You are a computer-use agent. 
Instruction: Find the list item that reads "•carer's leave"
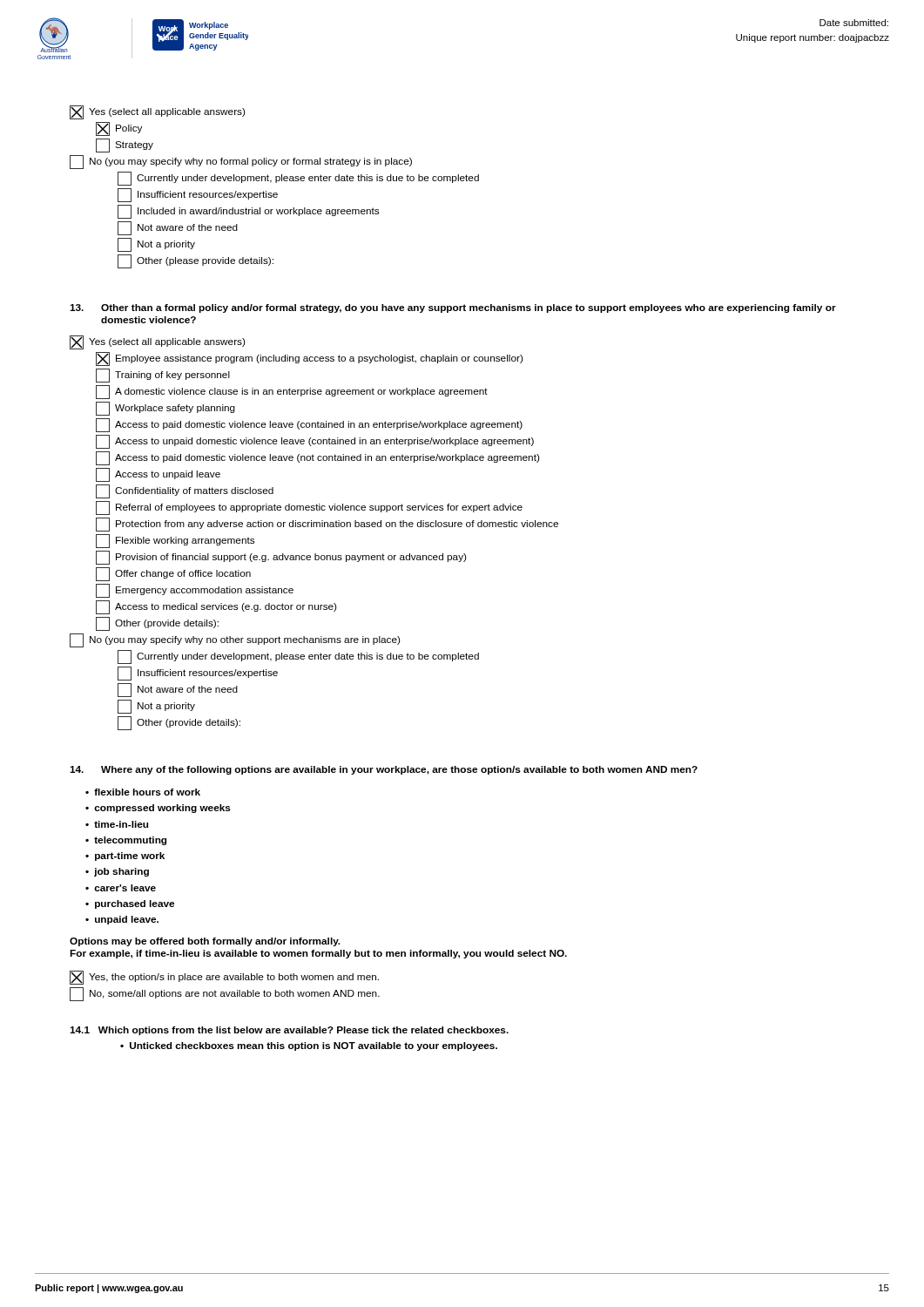pos(121,888)
